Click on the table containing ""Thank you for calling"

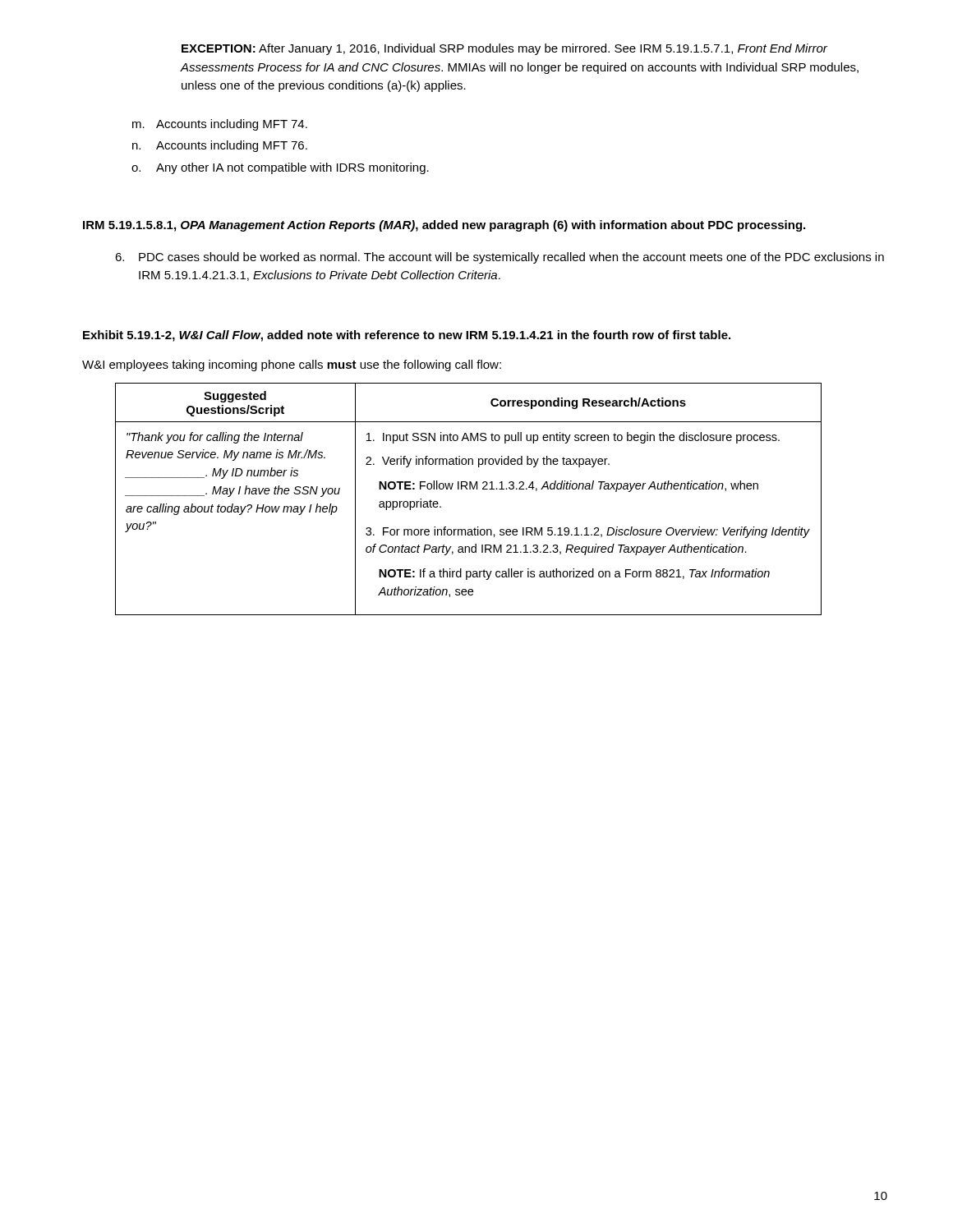click(485, 499)
